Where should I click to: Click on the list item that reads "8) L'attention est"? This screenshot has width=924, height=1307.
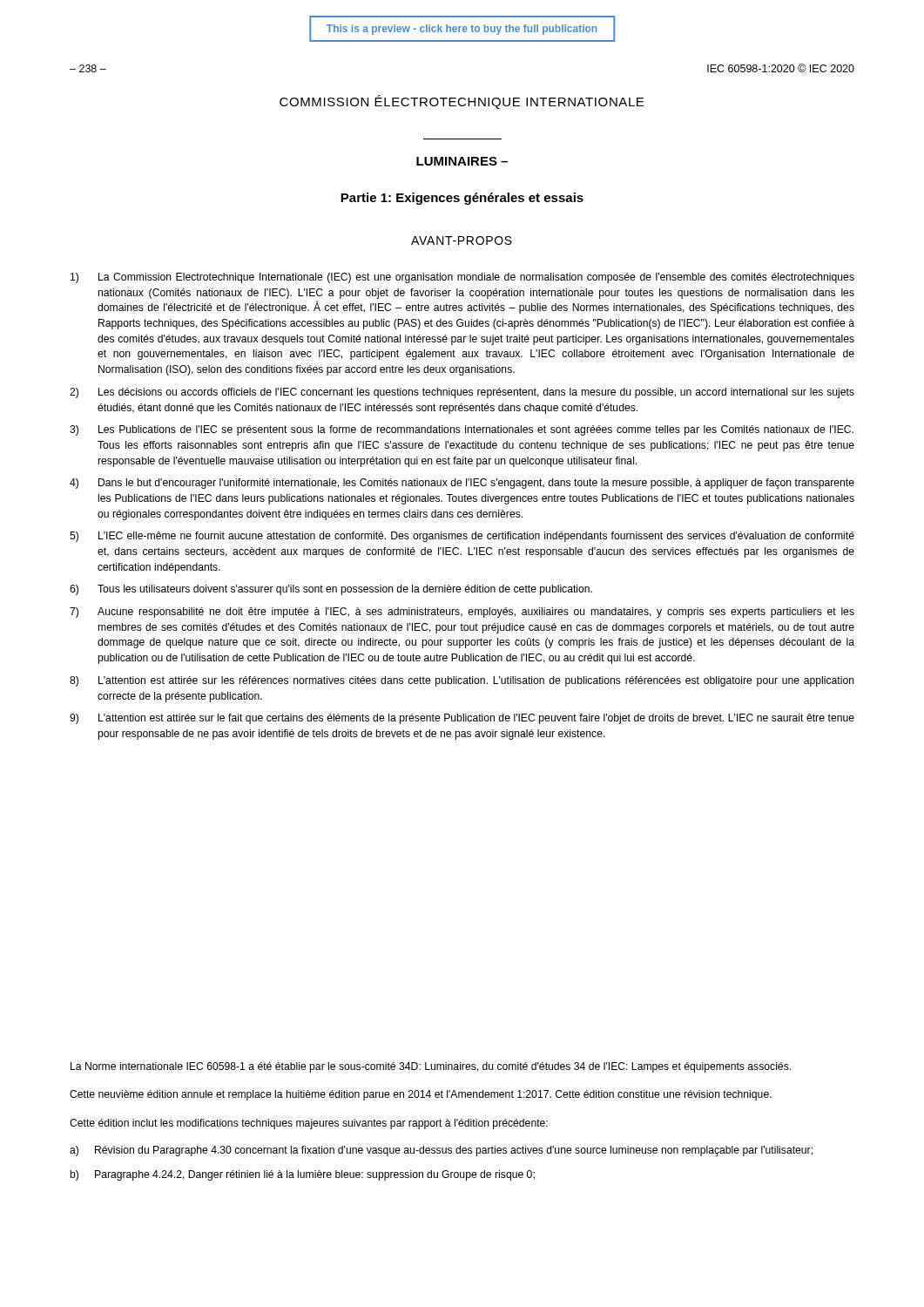pos(462,689)
